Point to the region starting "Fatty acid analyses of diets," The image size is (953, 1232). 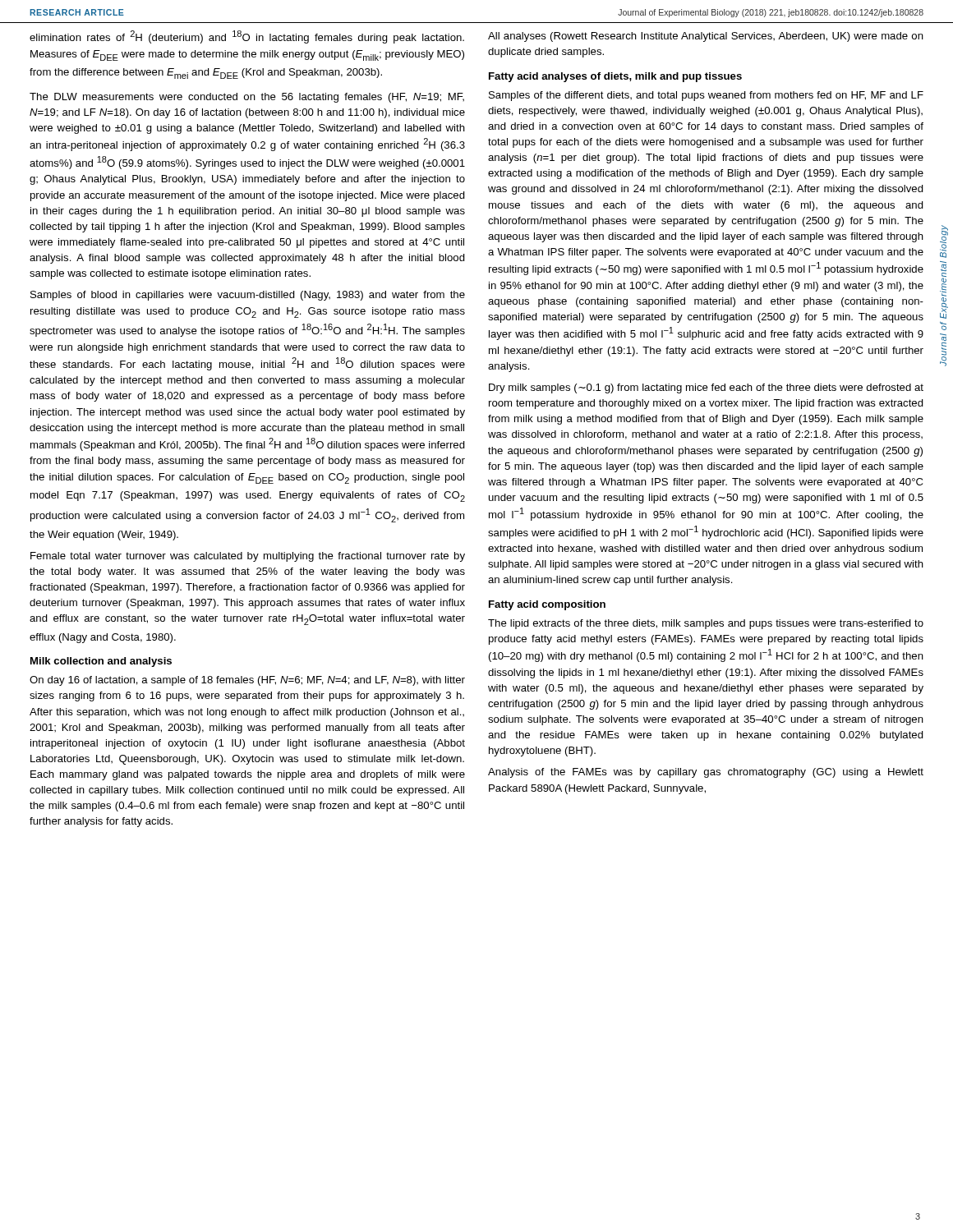(x=615, y=76)
